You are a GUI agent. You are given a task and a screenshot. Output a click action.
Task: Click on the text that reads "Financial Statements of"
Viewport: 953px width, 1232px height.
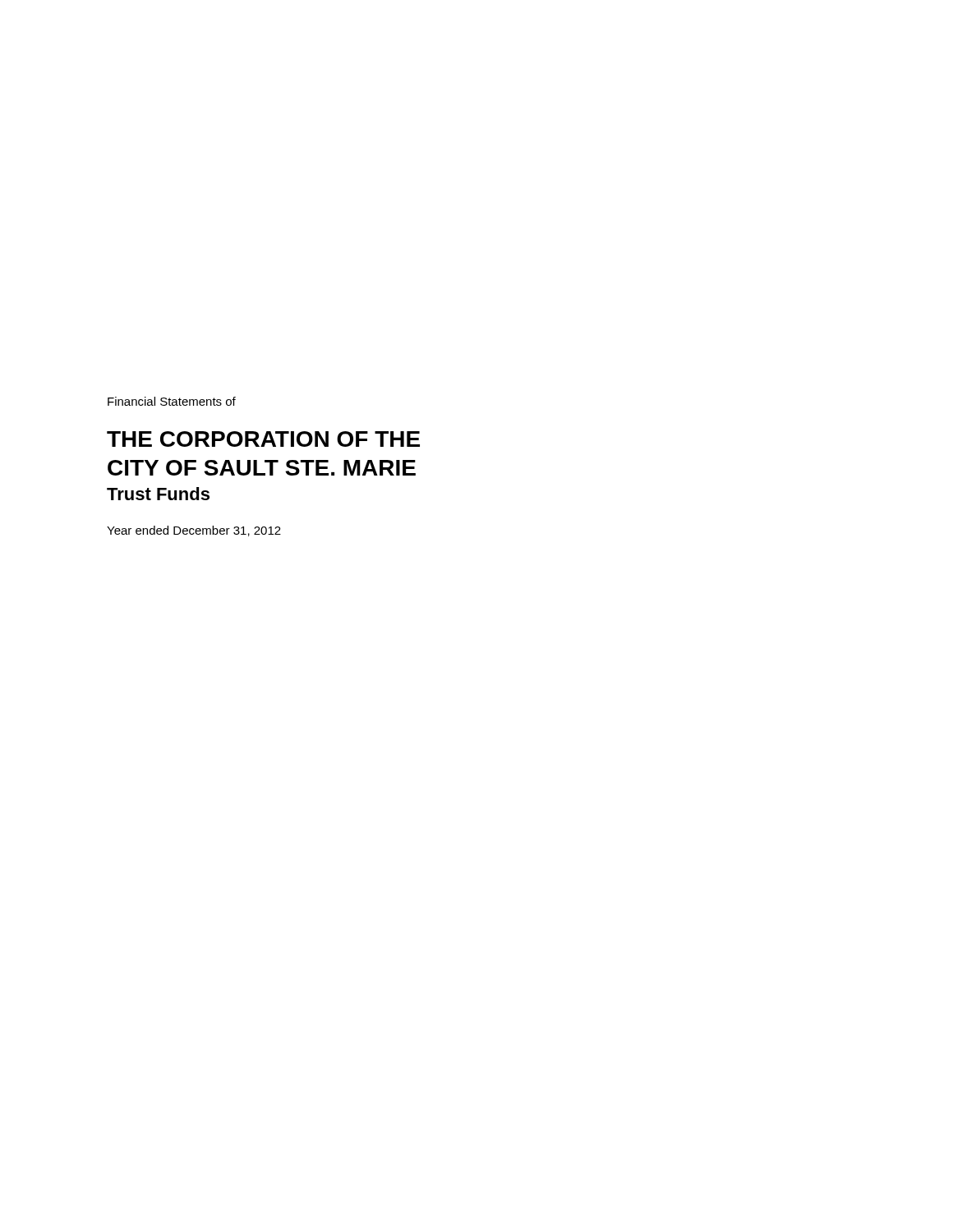(x=171, y=401)
